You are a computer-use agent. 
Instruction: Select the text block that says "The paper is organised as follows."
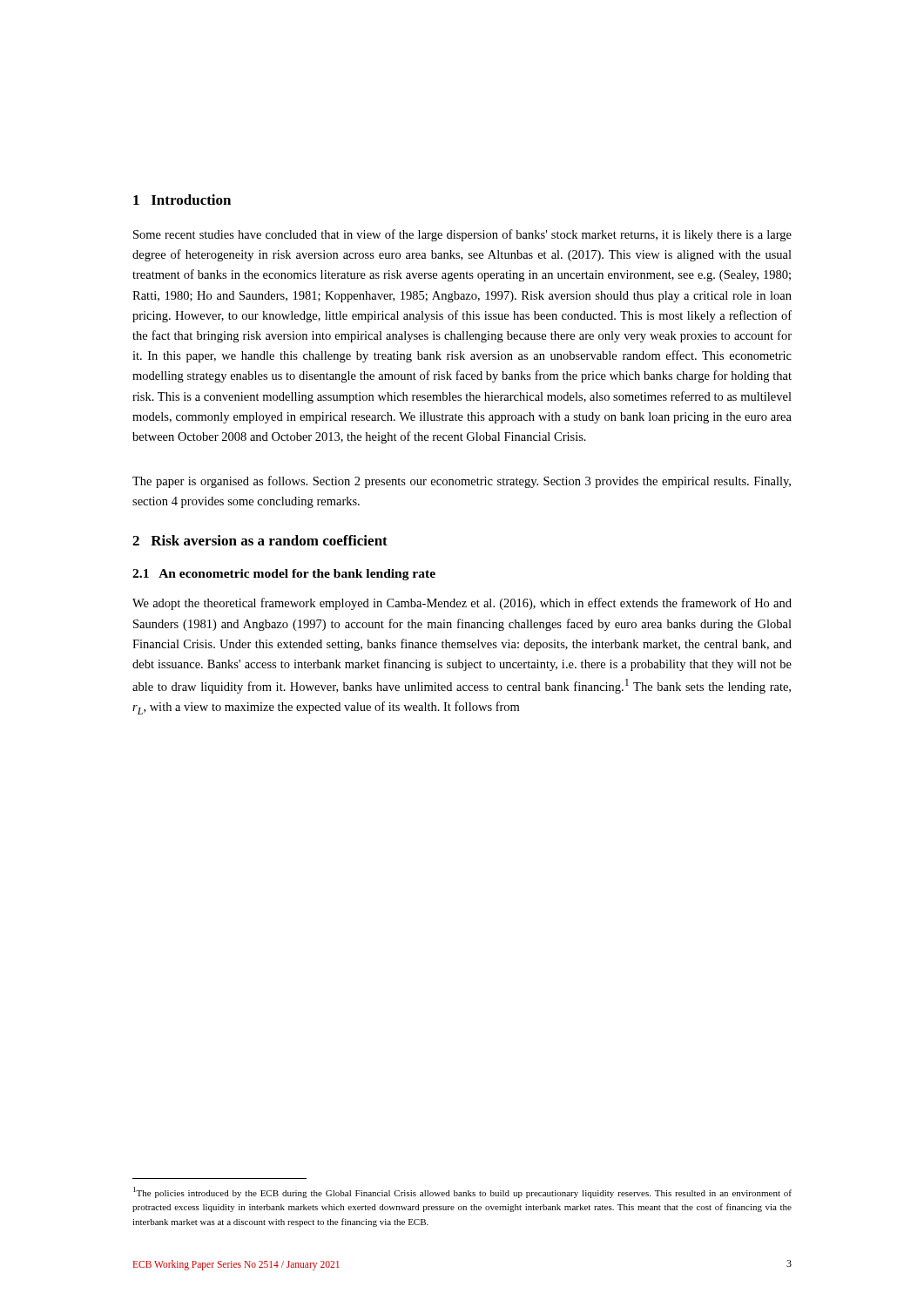click(x=462, y=492)
